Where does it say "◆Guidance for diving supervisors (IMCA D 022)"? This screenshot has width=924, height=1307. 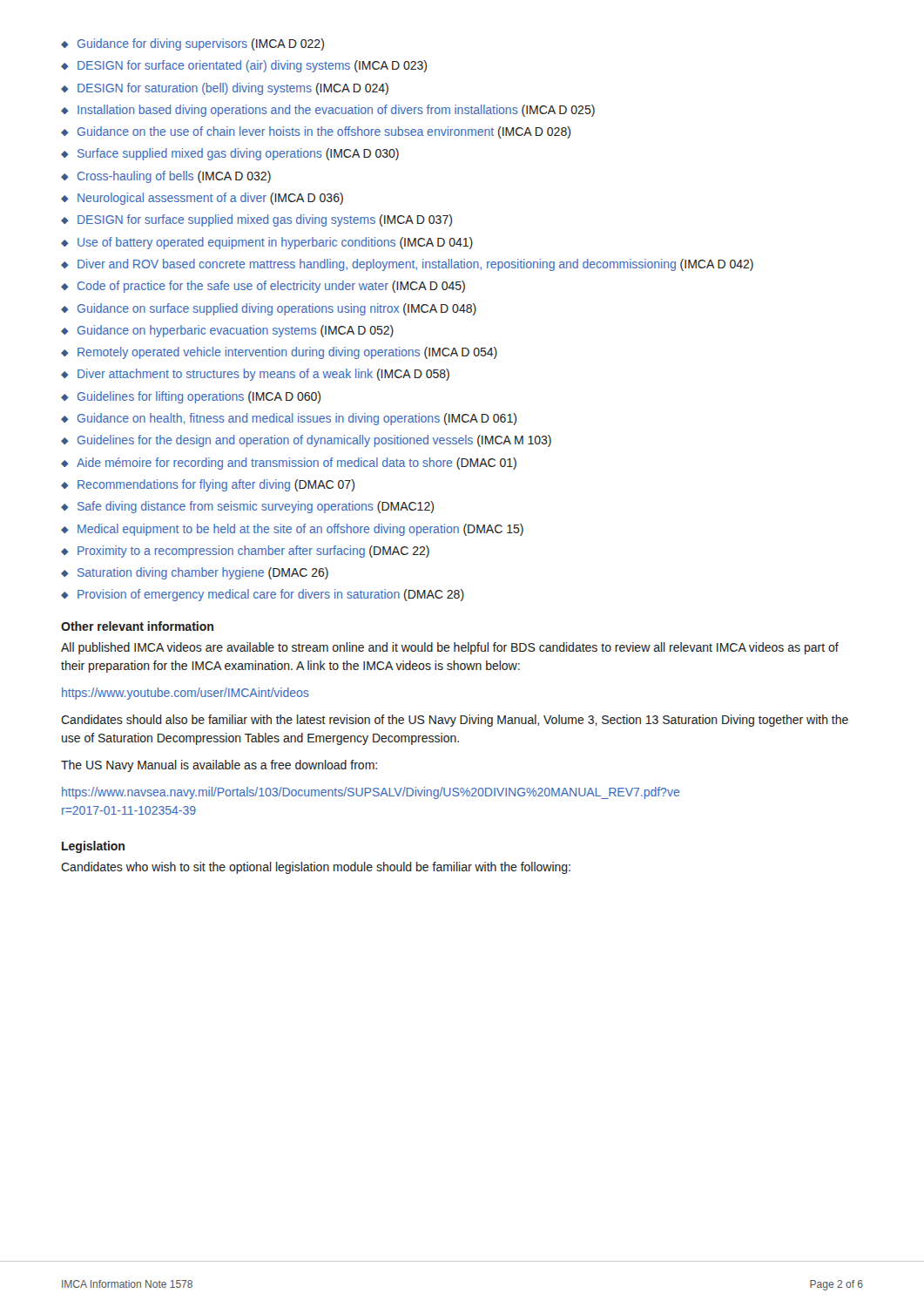[x=192, y=44]
